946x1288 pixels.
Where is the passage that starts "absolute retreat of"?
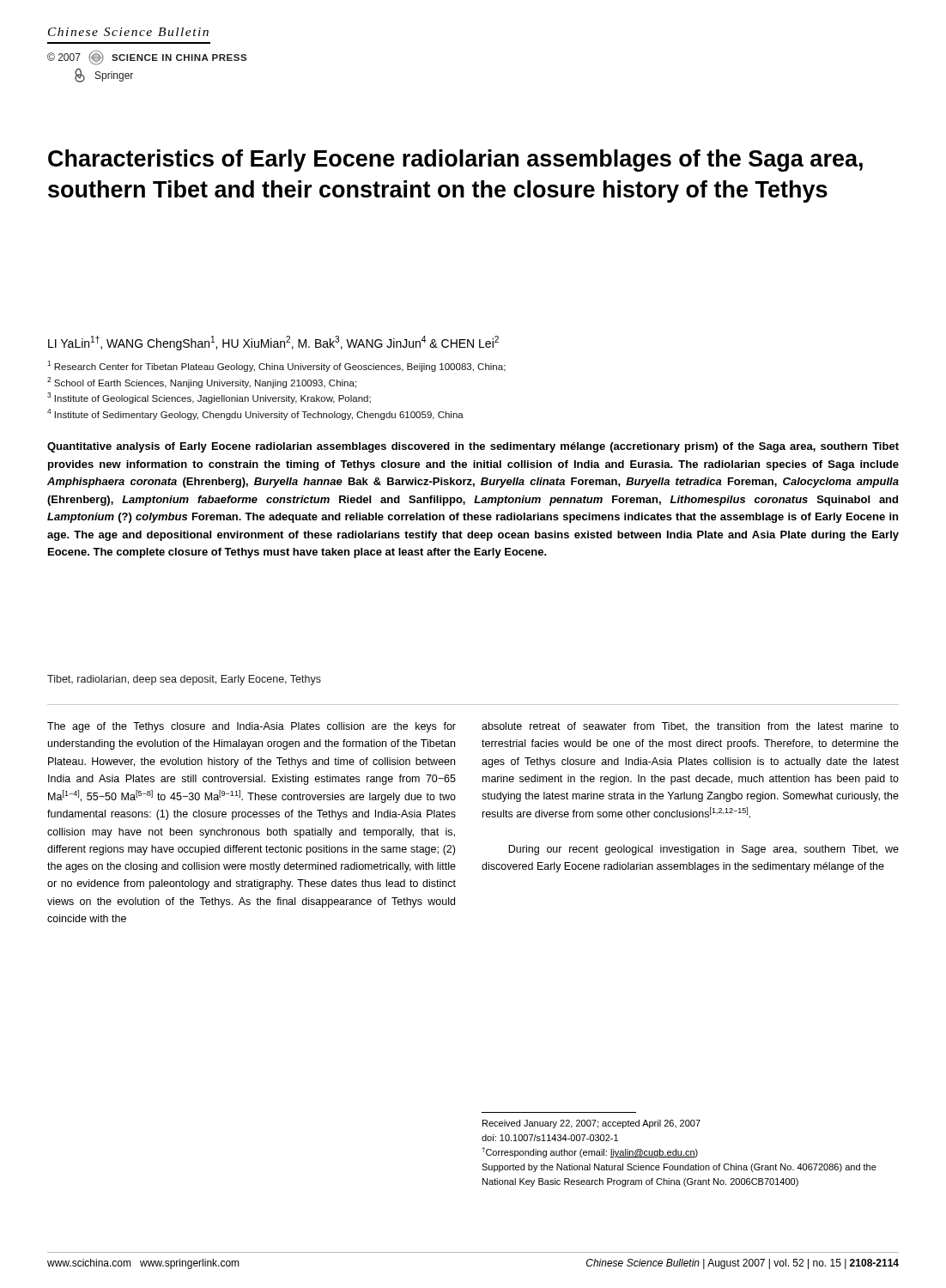(690, 796)
